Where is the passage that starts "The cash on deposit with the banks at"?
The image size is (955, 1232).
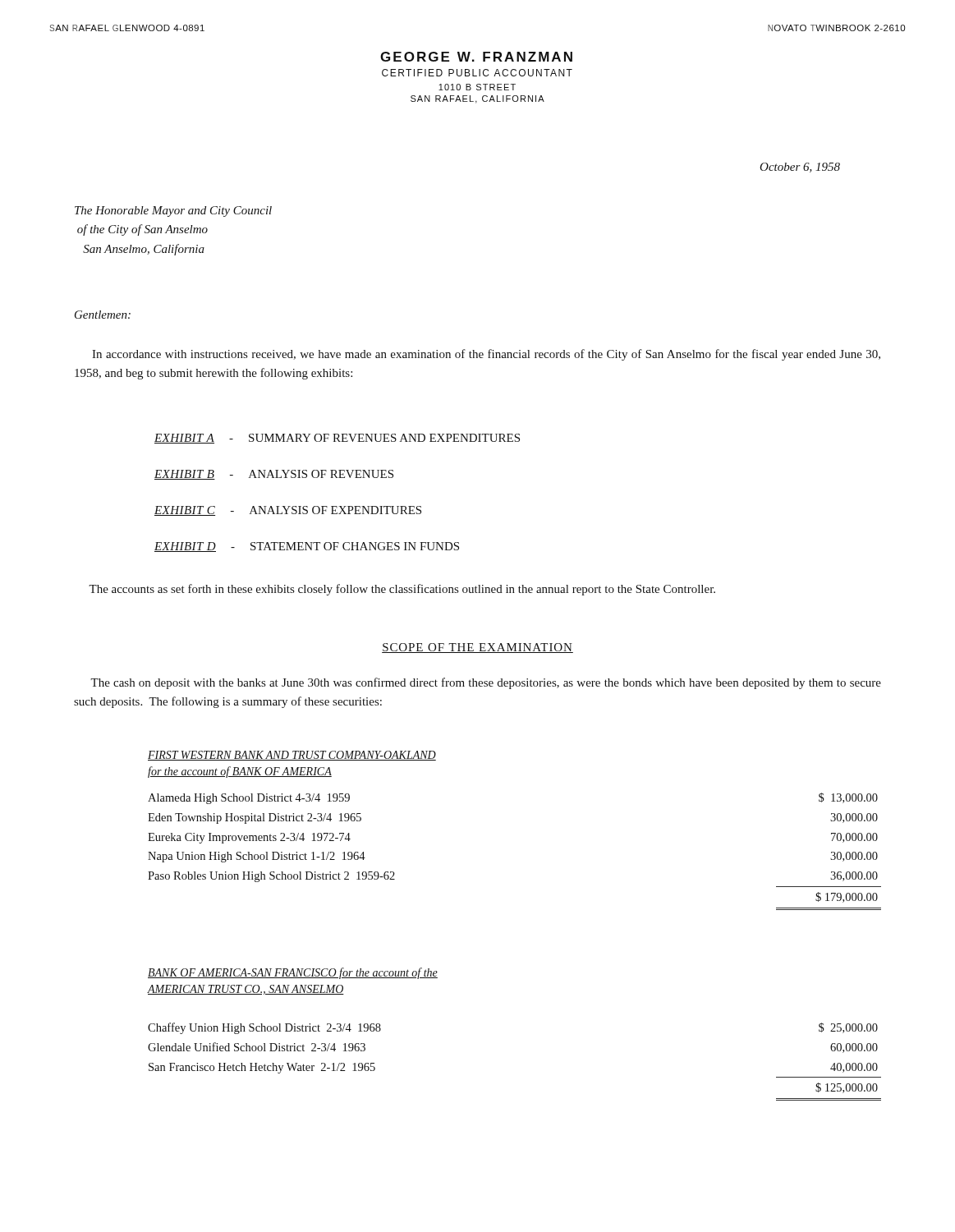click(x=478, y=692)
